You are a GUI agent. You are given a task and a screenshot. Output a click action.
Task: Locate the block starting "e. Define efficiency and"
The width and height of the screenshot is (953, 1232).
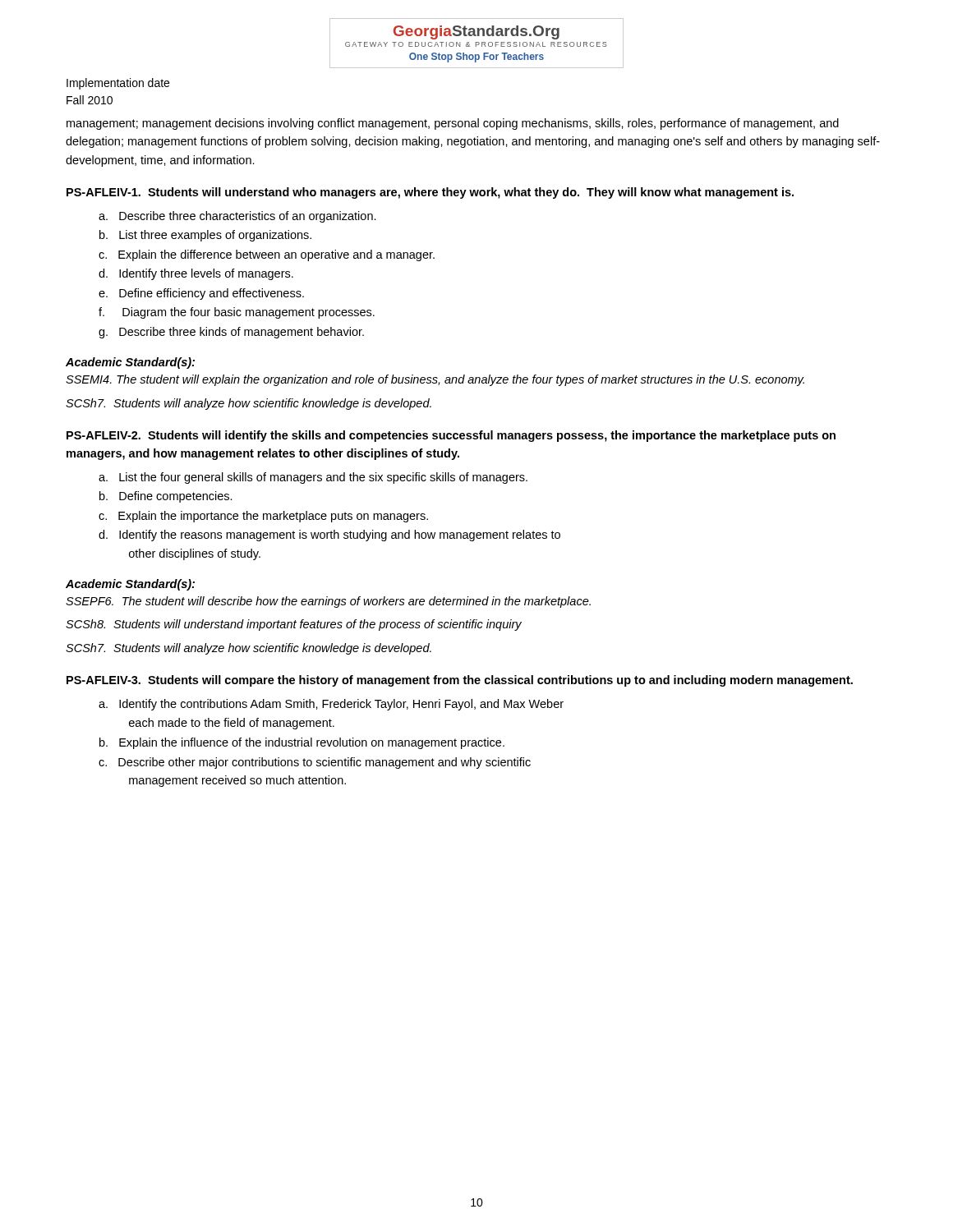tap(202, 293)
